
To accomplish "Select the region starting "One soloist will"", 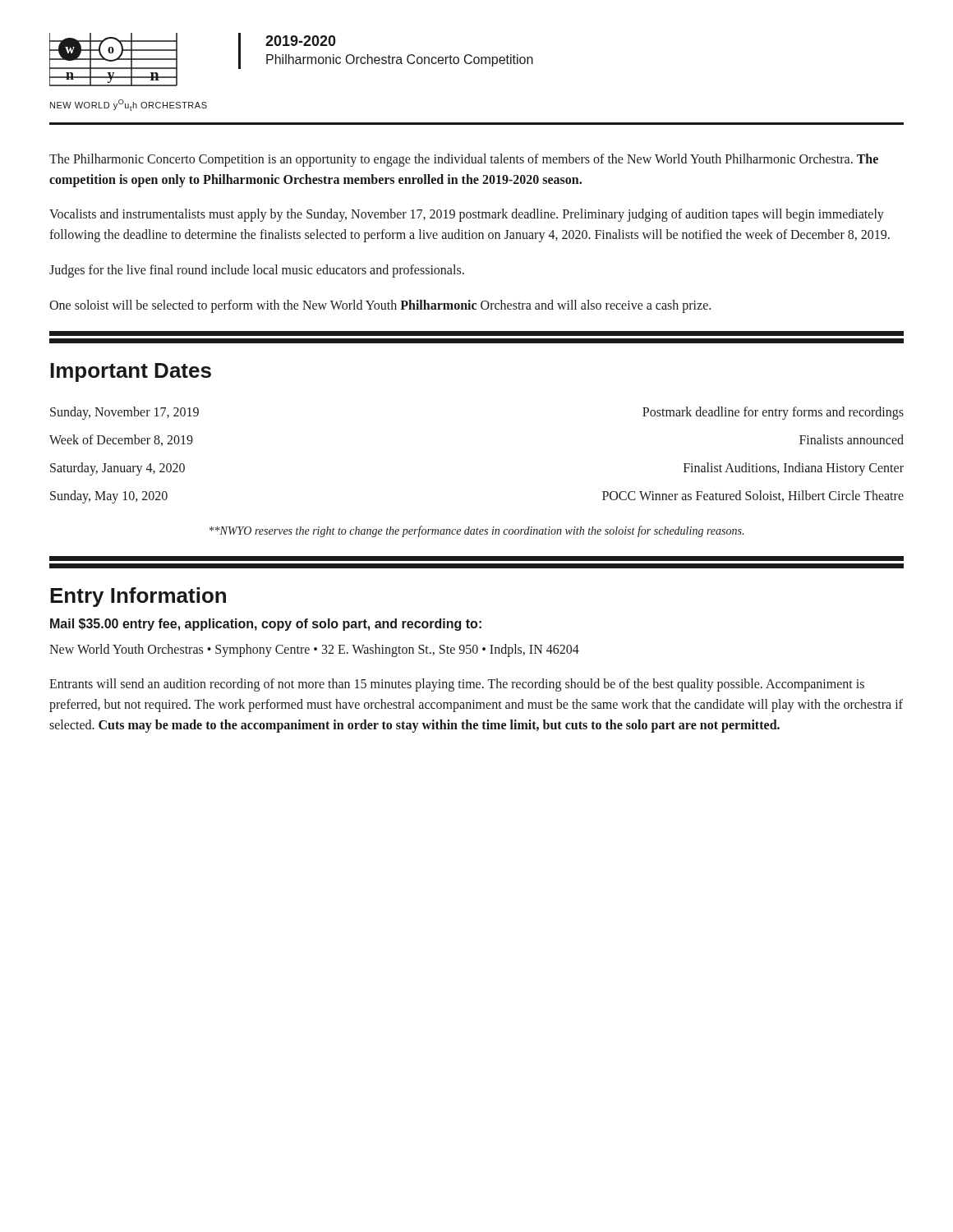I will coord(380,305).
